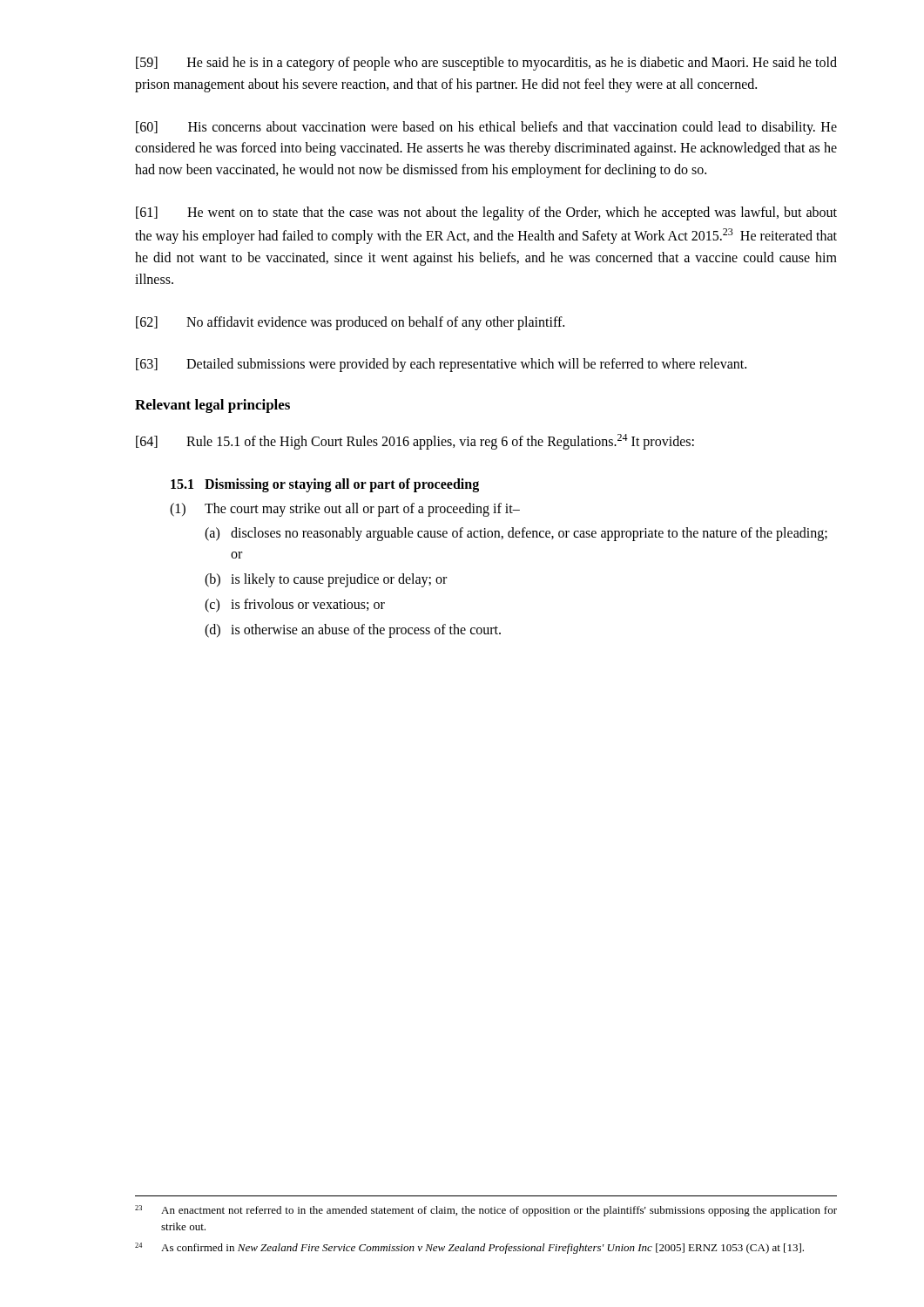Locate the table with the text "1 Dismissing or staying all"
Screen dimensions: 1307x924
click(503, 557)
